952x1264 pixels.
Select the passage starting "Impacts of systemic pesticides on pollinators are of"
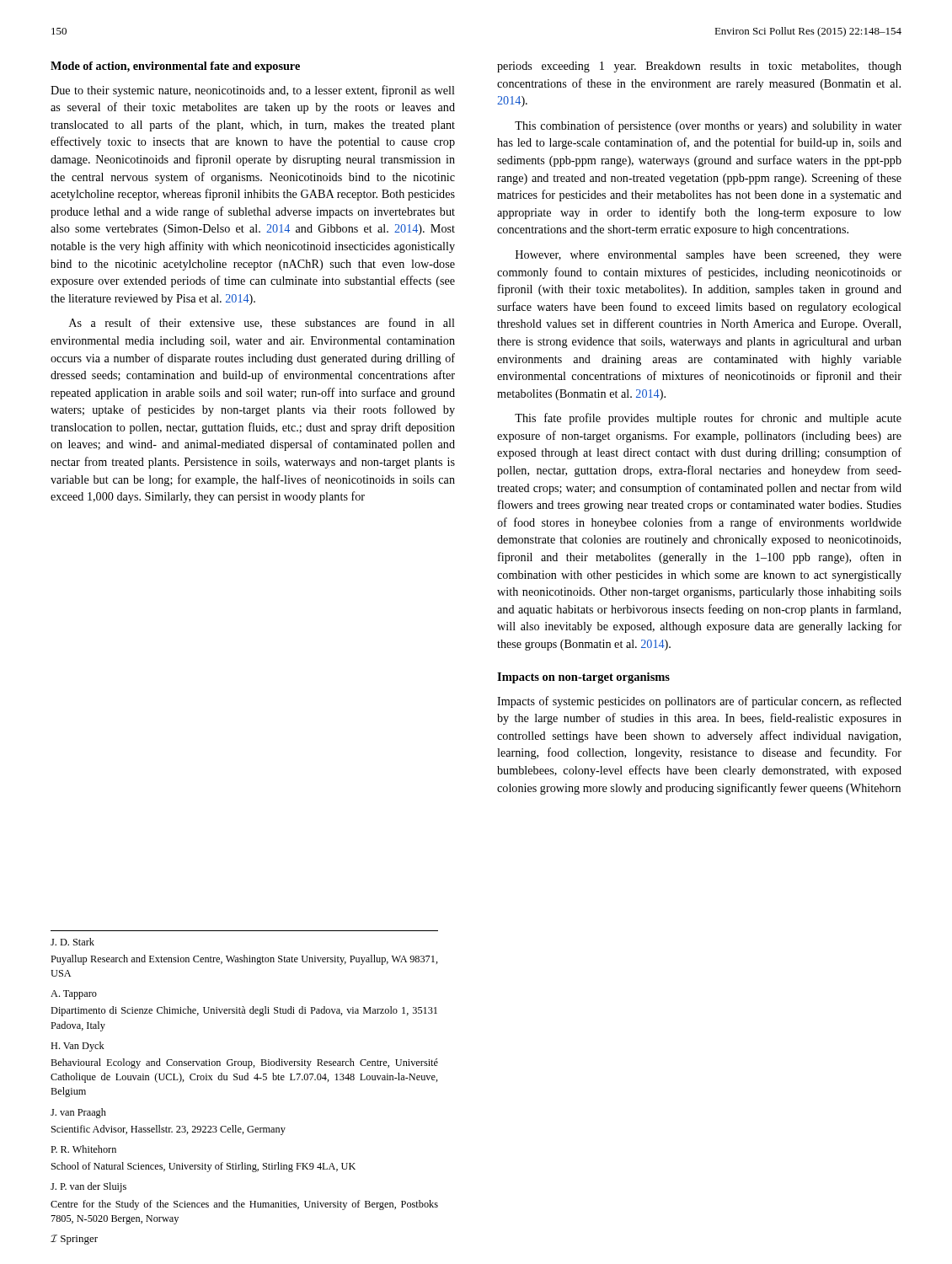click(699, 744)
